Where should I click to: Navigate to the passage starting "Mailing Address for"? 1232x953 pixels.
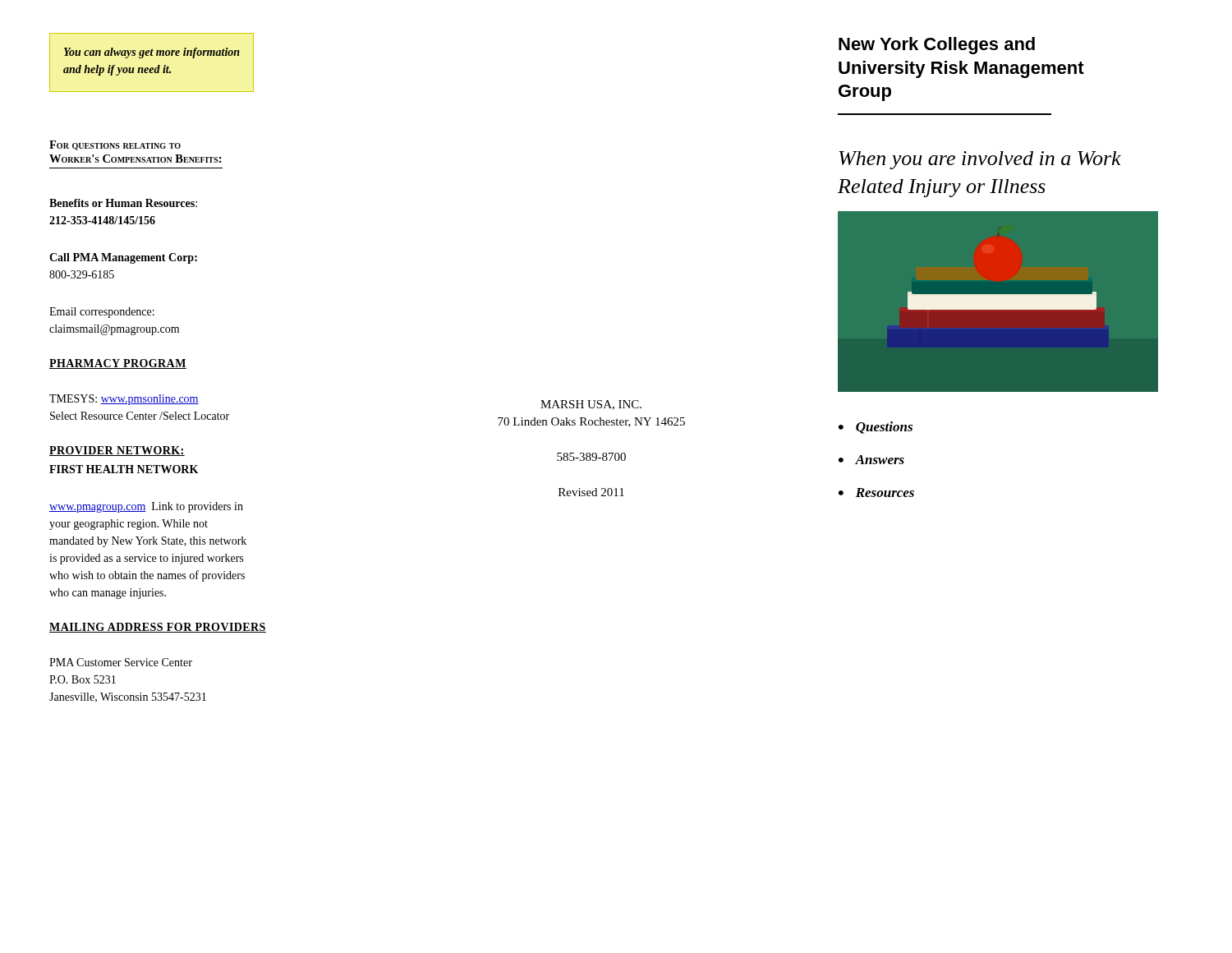(x=263, y=628)
